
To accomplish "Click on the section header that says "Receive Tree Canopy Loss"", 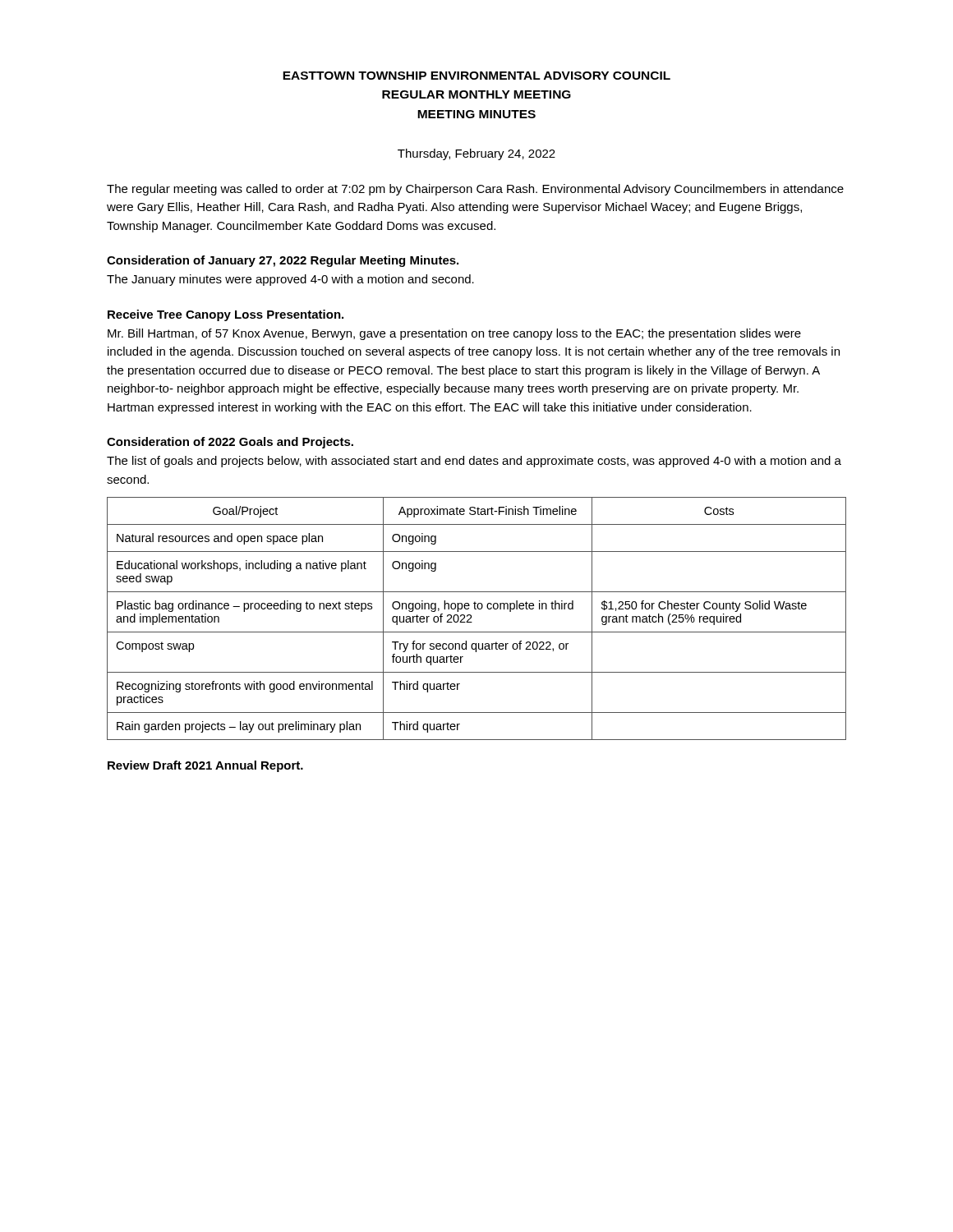I will pyautogui.click(x=226, y=314).
